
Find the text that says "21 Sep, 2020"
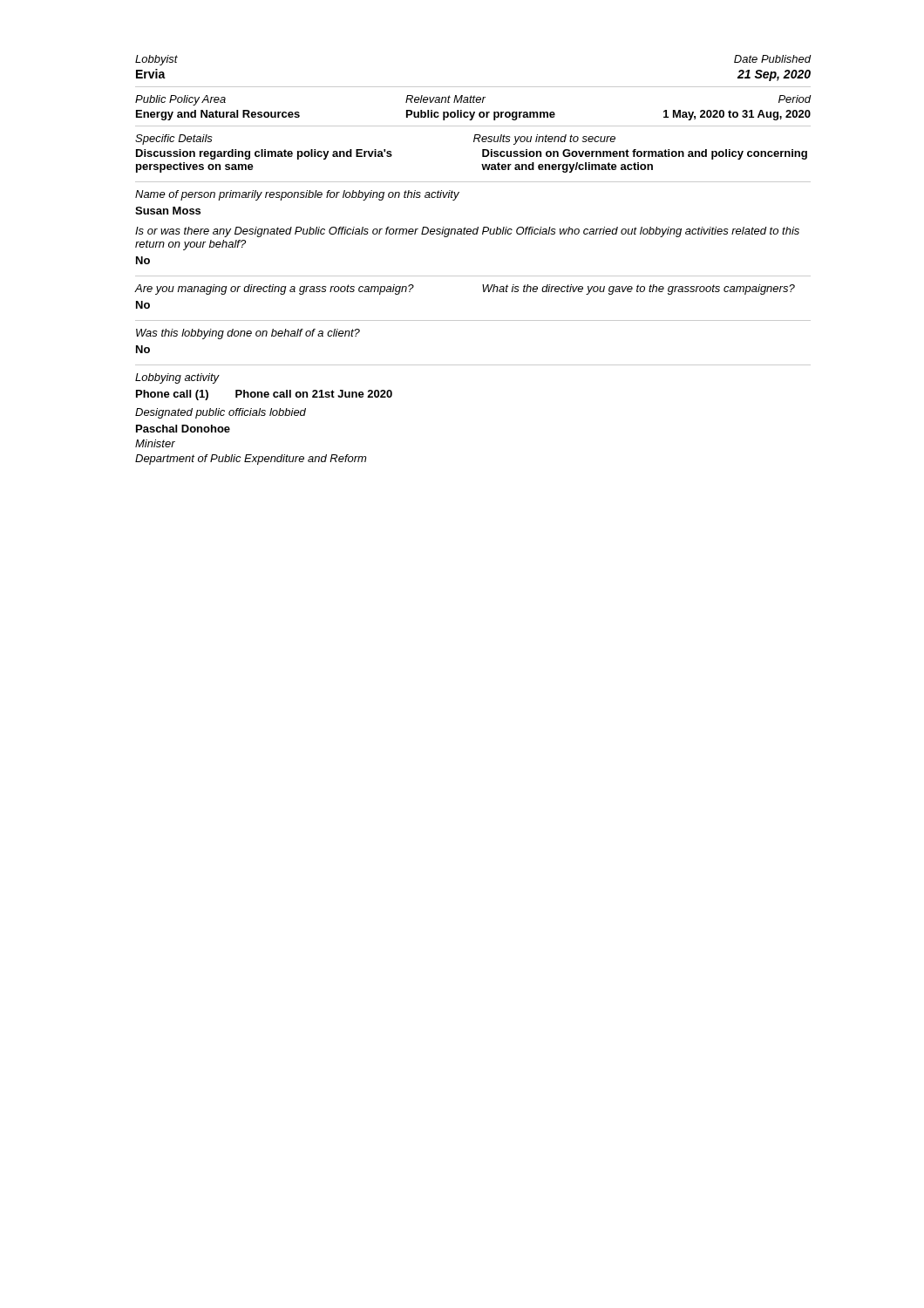(x=774, y=74)
